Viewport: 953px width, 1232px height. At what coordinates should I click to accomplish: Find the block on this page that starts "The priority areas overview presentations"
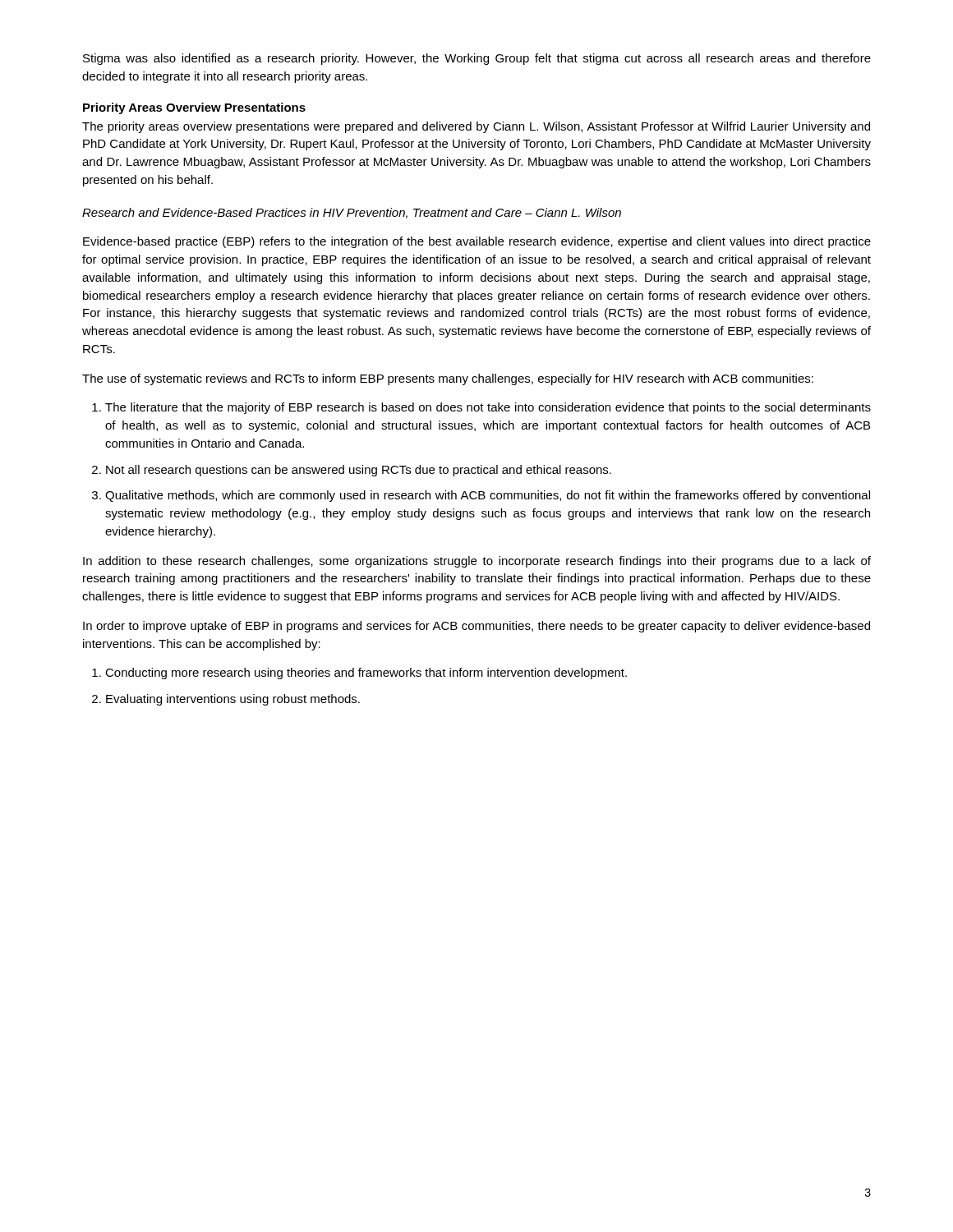(476, 152)
